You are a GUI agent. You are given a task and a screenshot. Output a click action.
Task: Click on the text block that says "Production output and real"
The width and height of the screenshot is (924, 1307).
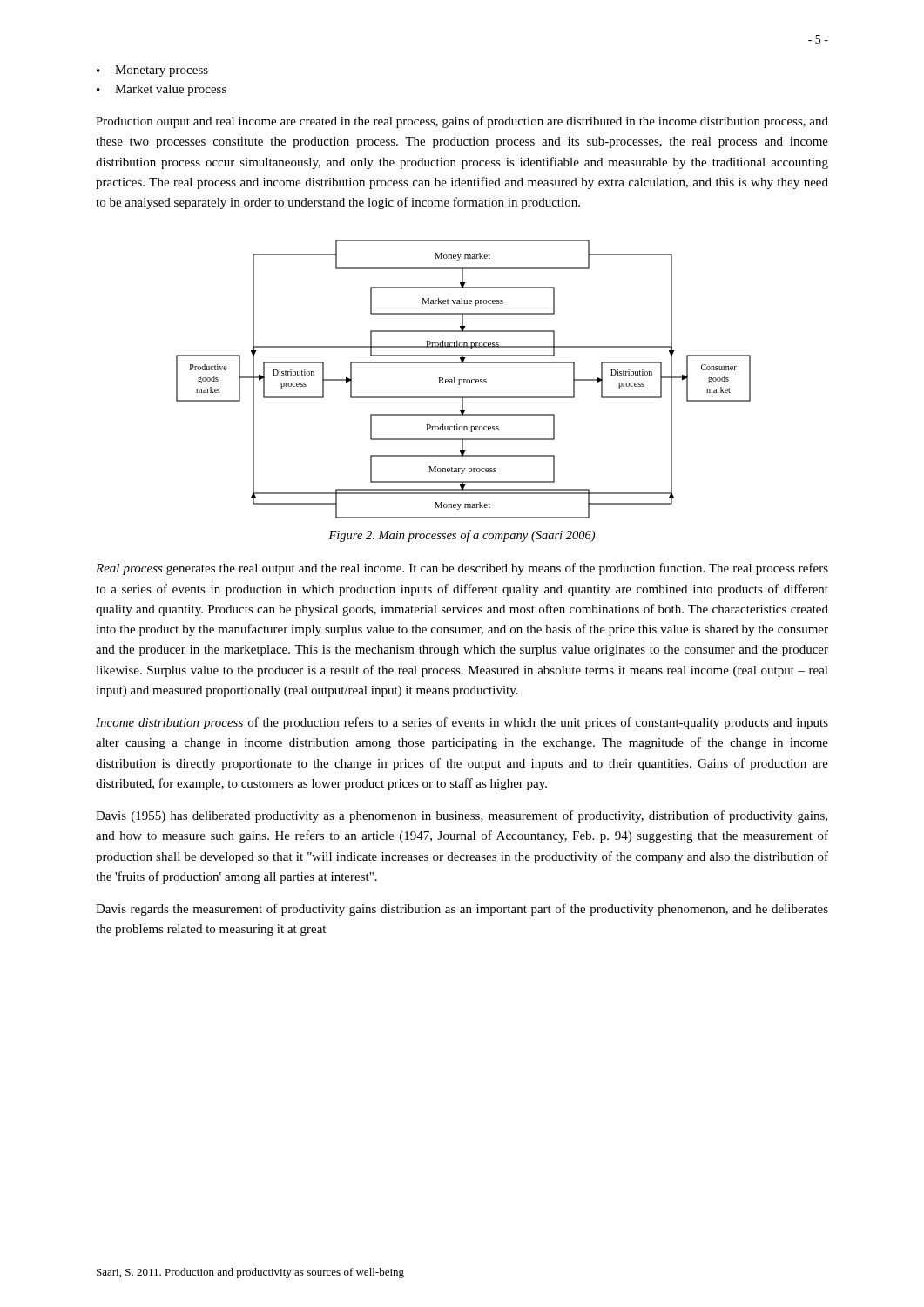point(462,162)
